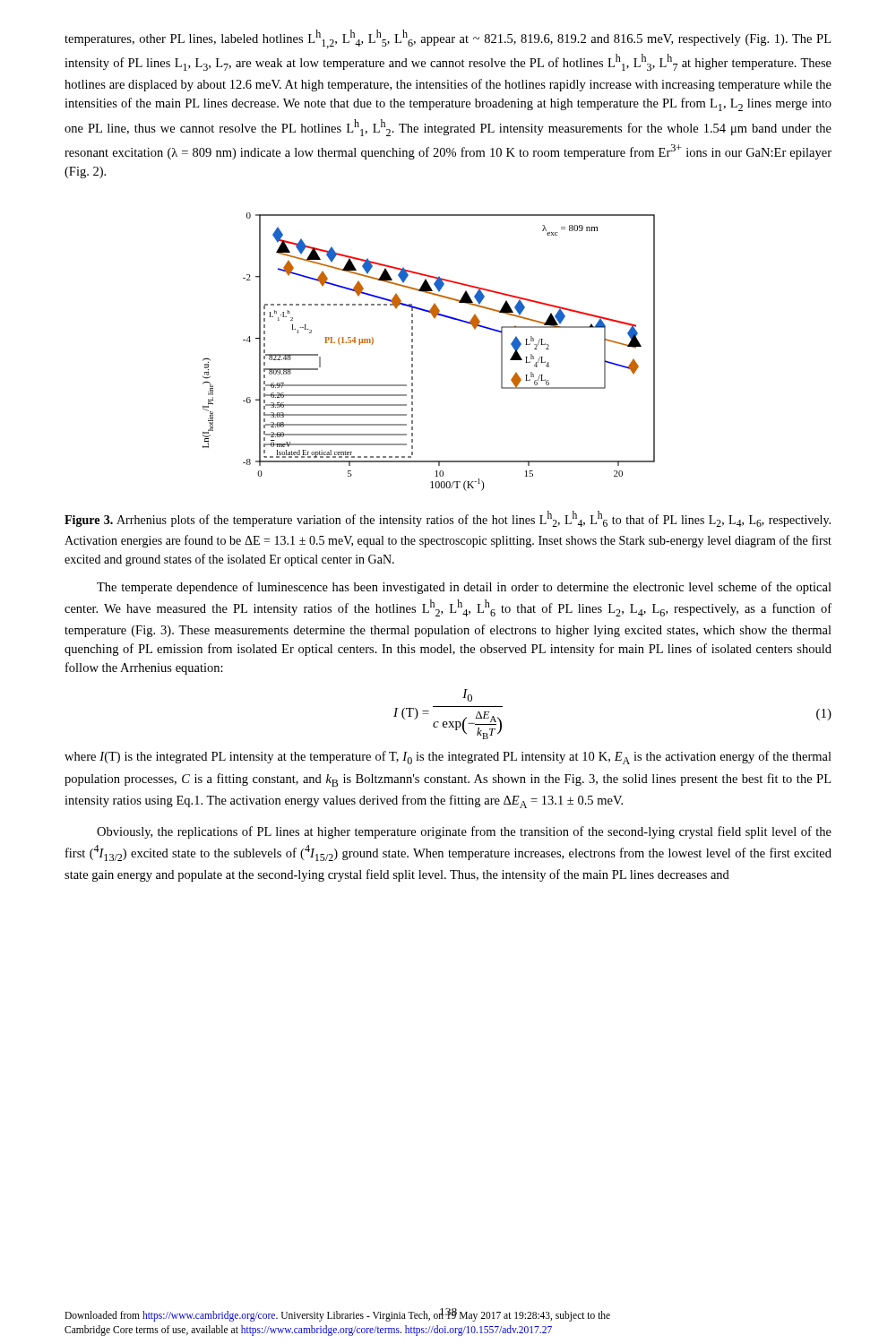This screenshot has width=896, height=1344.
Task: Click on the text block containing "where I(T) is the"
Action: 448,780
